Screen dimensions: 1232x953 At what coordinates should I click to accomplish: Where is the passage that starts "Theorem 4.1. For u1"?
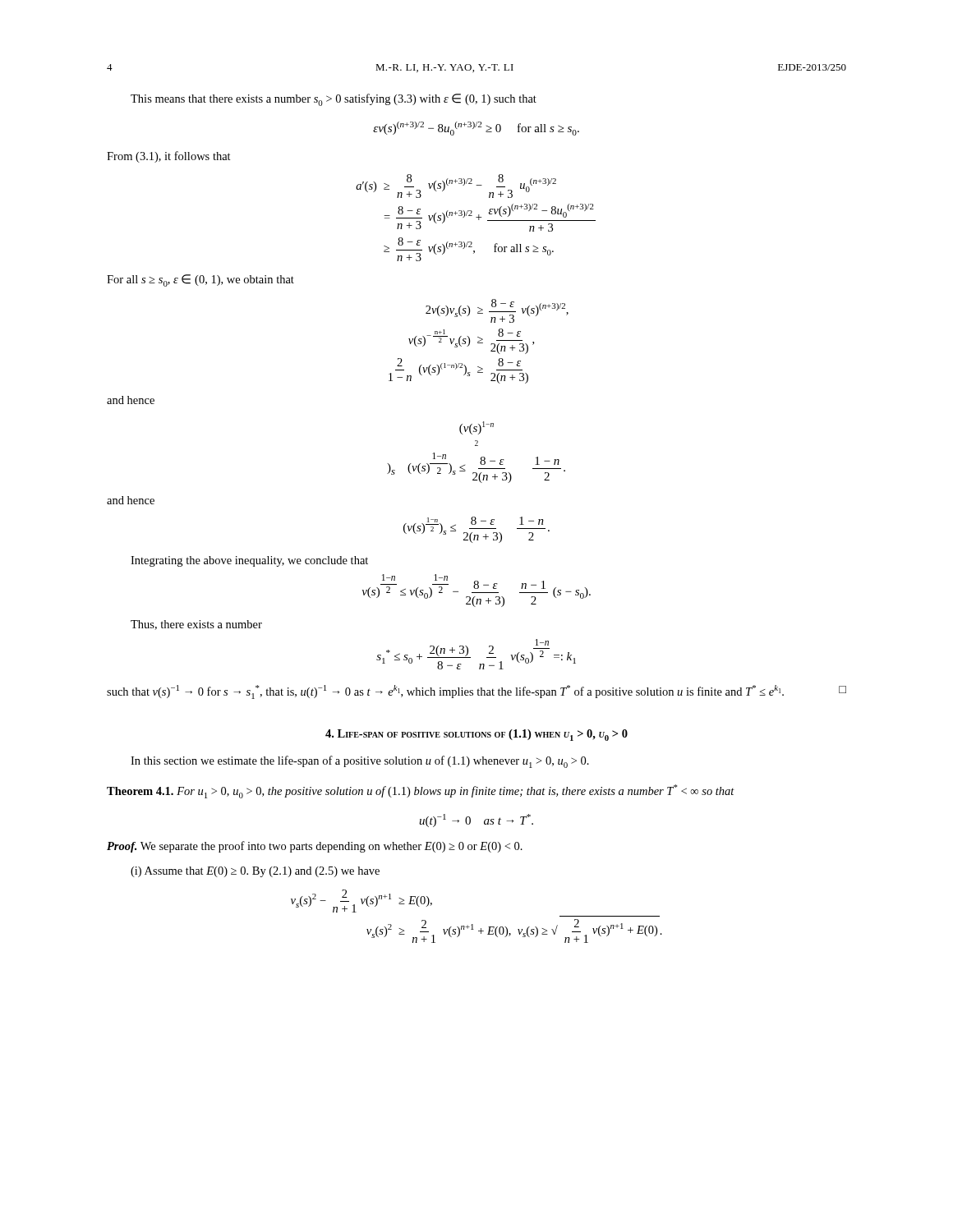(476, 805)
